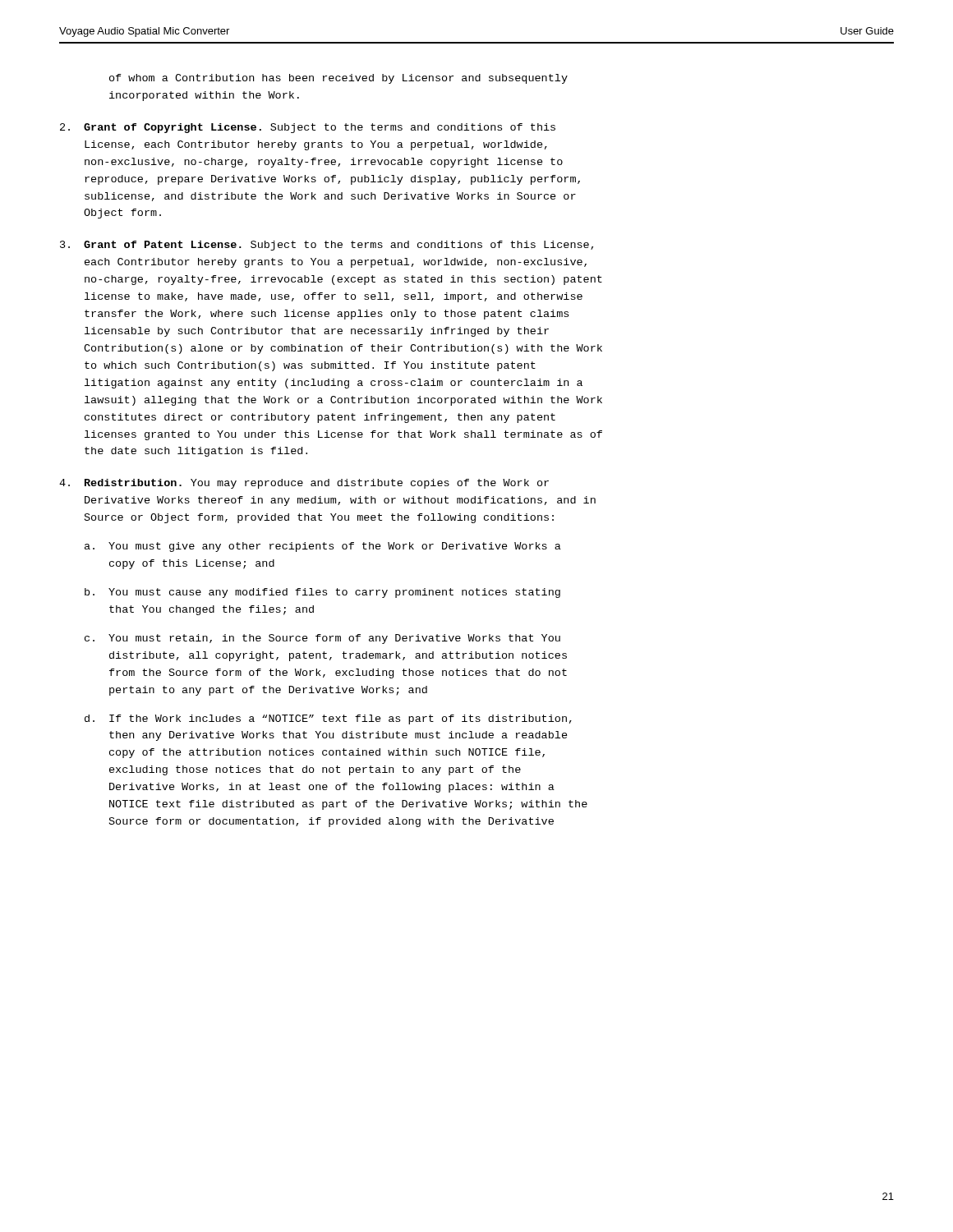Click the passage that begins "of whom a Contribution"
The height and width of the screenshot is (1232, 953).
tap(338, 87)
